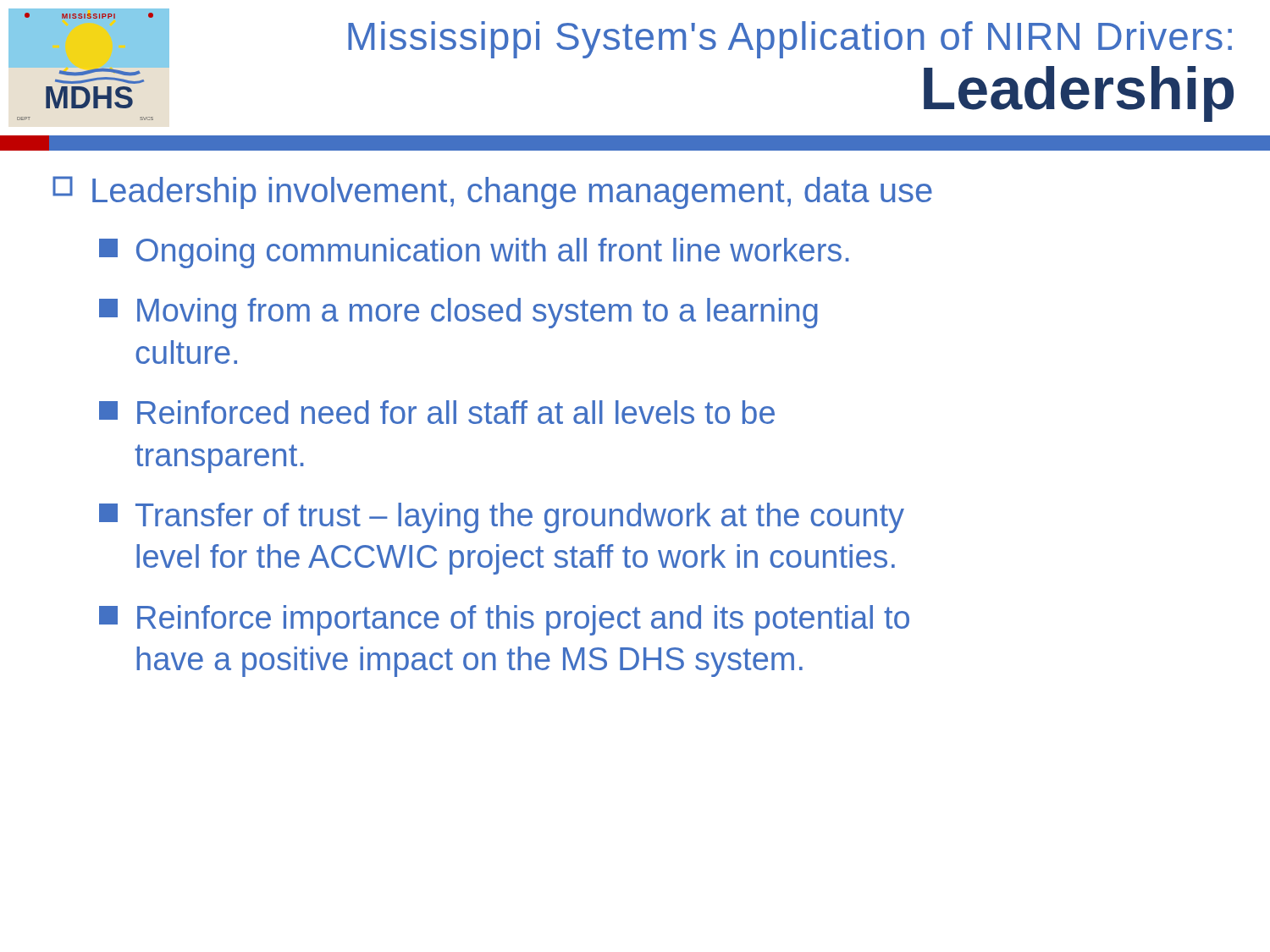Point to the block beginning "Leadership involvement, change"
Screen dimensions: 952x1270
pos(492,190)
